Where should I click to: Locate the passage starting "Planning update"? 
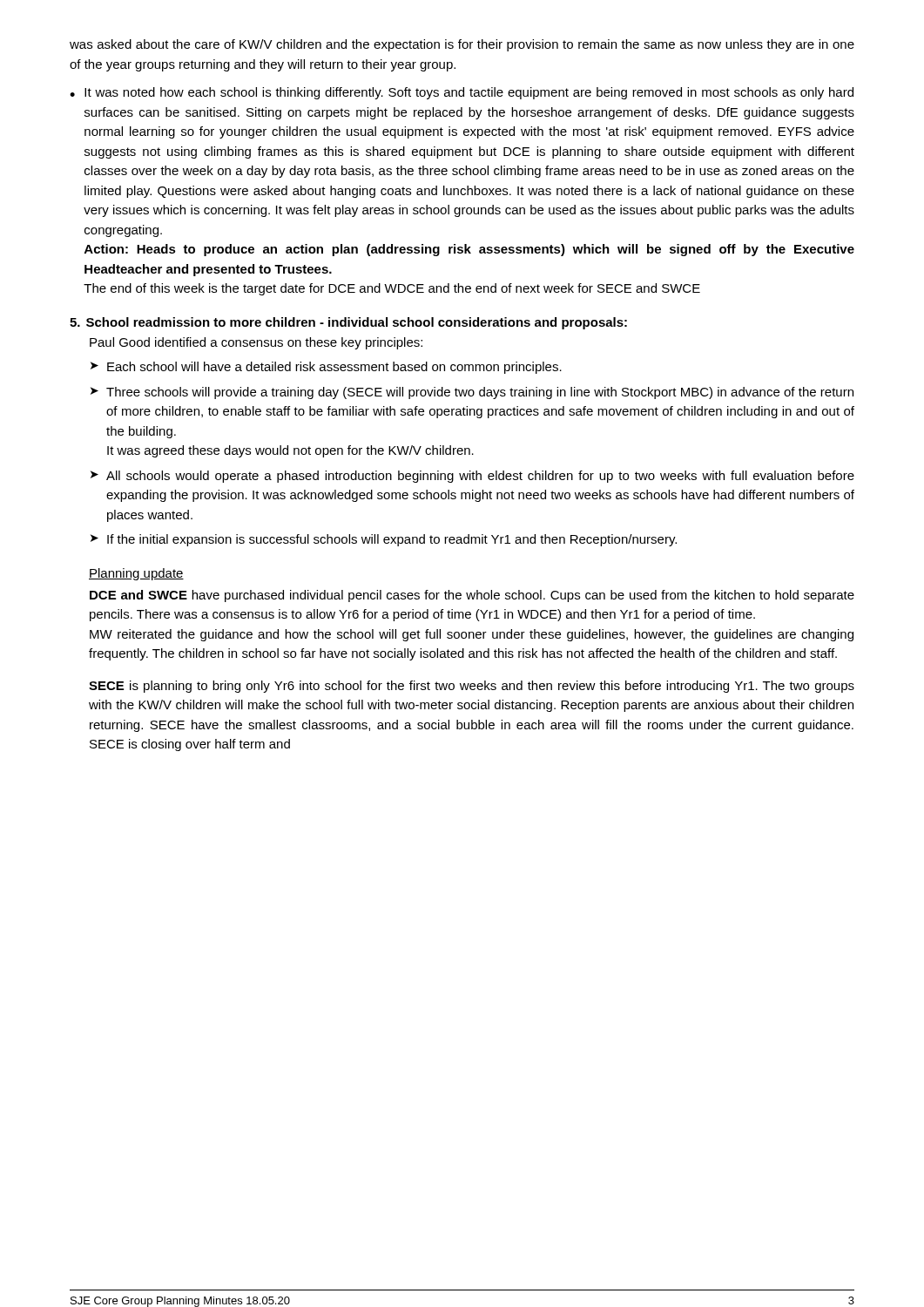[136, 572]
